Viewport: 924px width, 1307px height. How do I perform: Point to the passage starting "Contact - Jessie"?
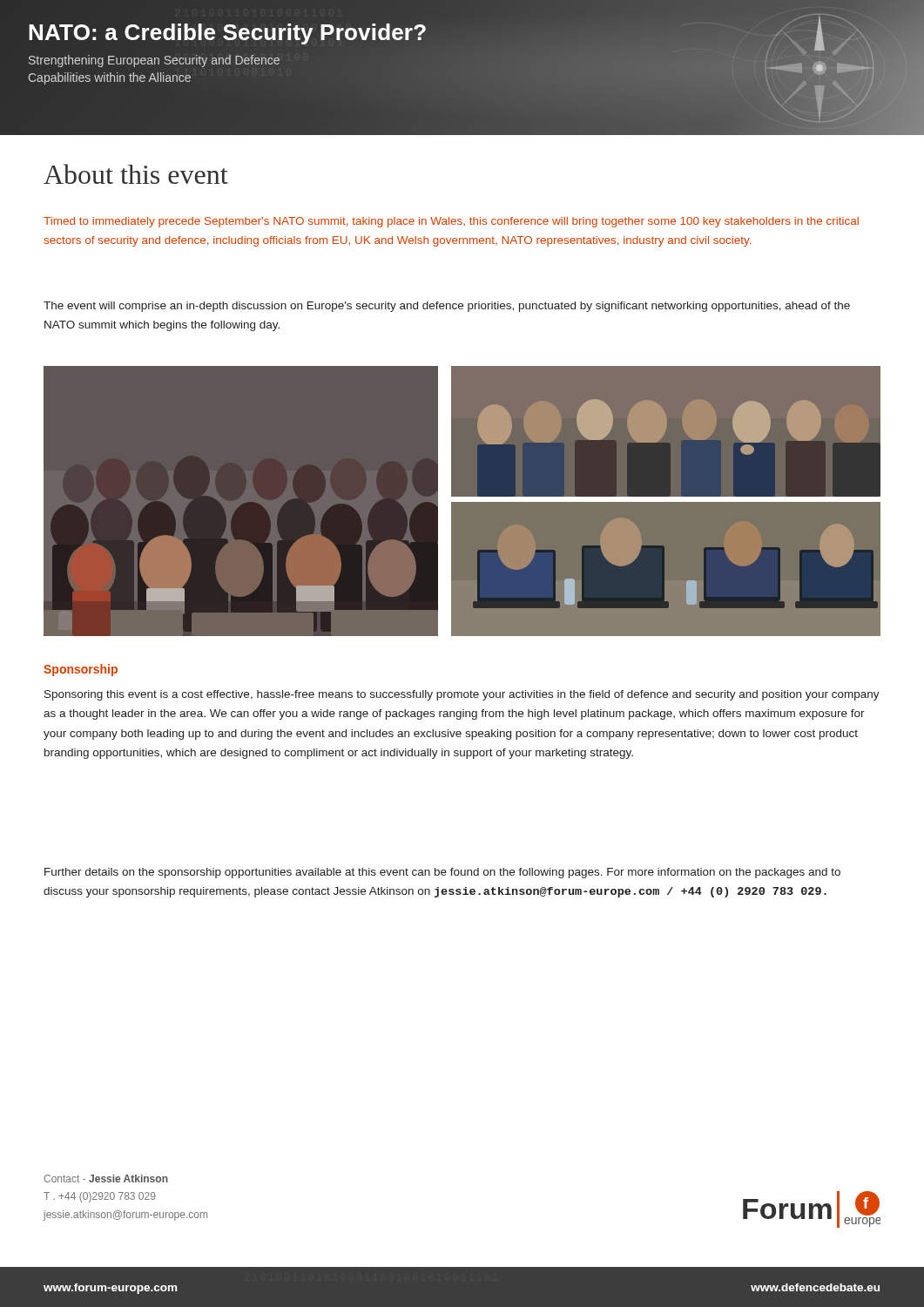pyautogui.click(x=126, y=1197)
